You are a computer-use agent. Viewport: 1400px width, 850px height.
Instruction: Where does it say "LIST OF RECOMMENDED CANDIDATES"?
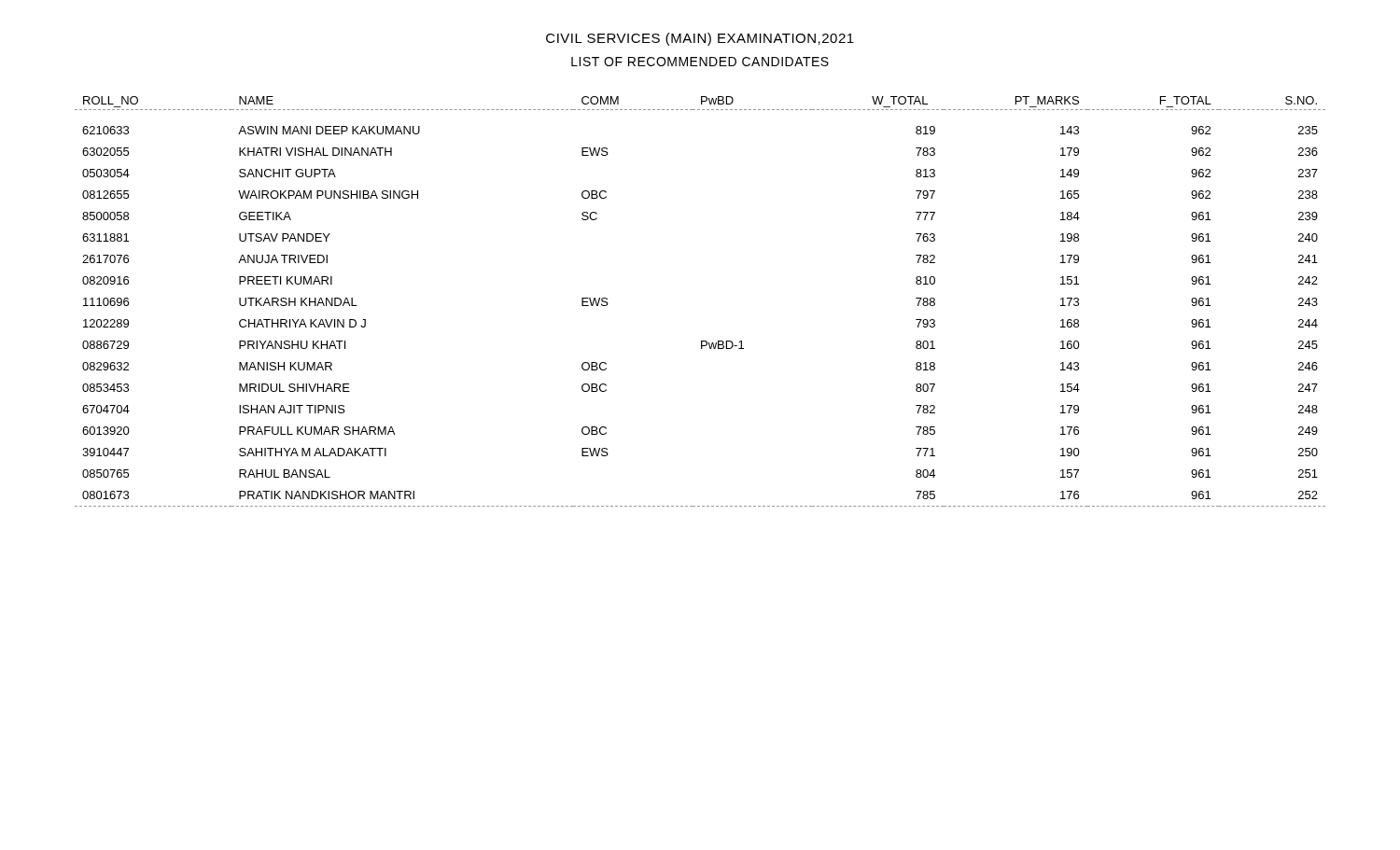pyautogui.click(x=700, y=62)
